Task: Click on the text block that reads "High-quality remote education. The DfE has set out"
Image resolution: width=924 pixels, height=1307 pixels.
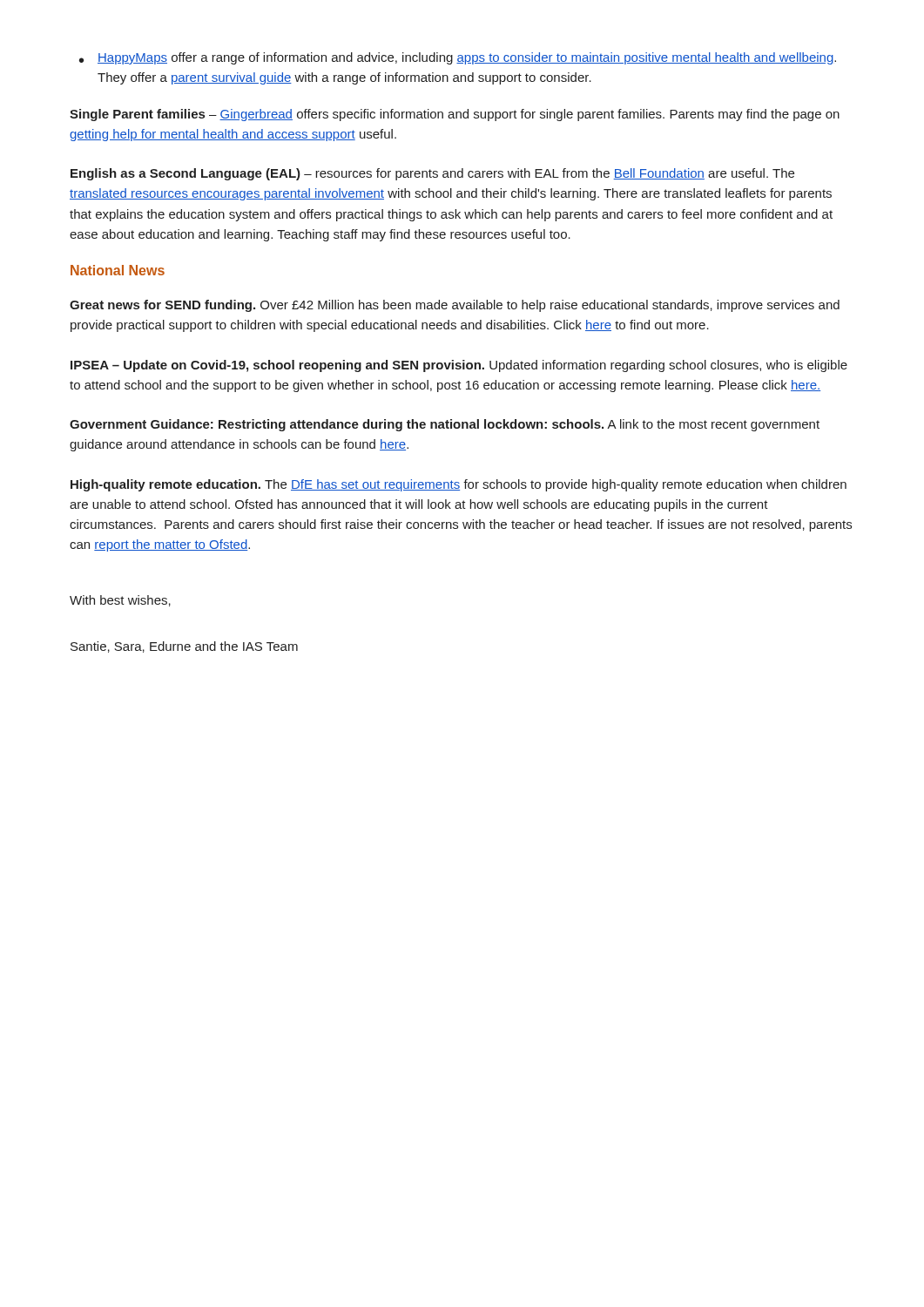Action: tap(461, 514)
